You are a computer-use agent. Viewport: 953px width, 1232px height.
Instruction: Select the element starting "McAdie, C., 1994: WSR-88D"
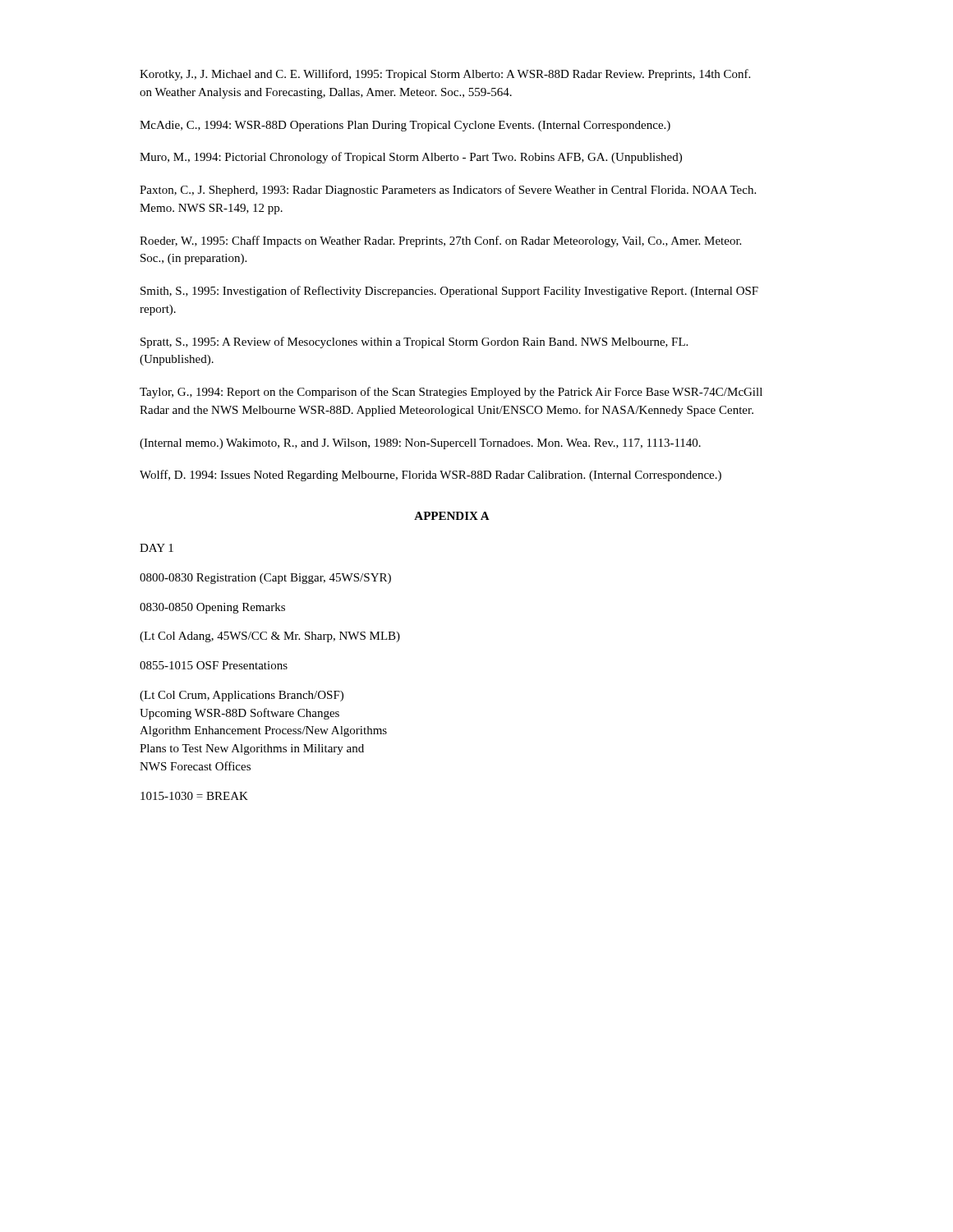pyautogui.click(x=405, y=124)
